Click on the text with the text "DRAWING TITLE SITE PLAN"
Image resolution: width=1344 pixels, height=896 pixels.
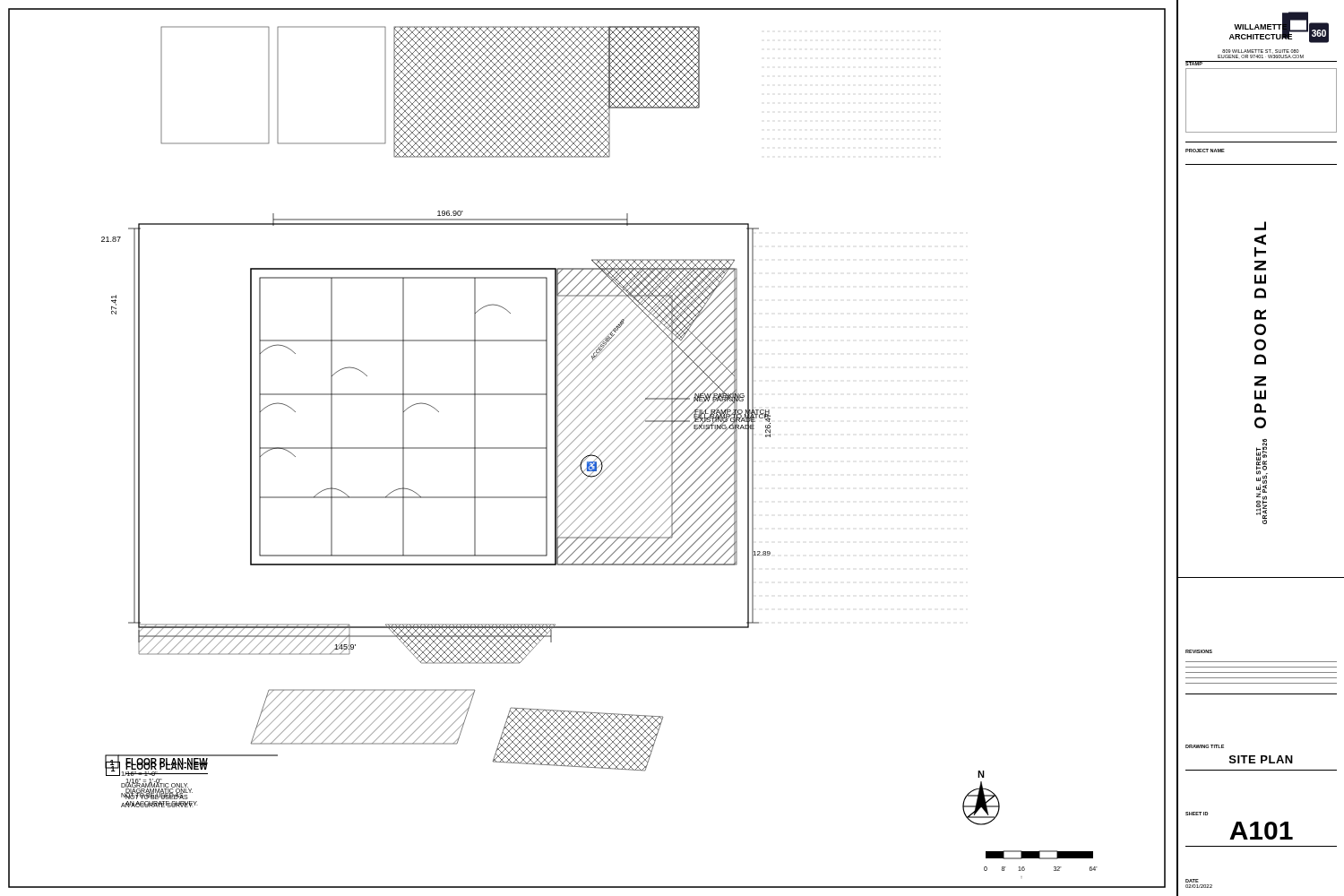[1261, 755]
